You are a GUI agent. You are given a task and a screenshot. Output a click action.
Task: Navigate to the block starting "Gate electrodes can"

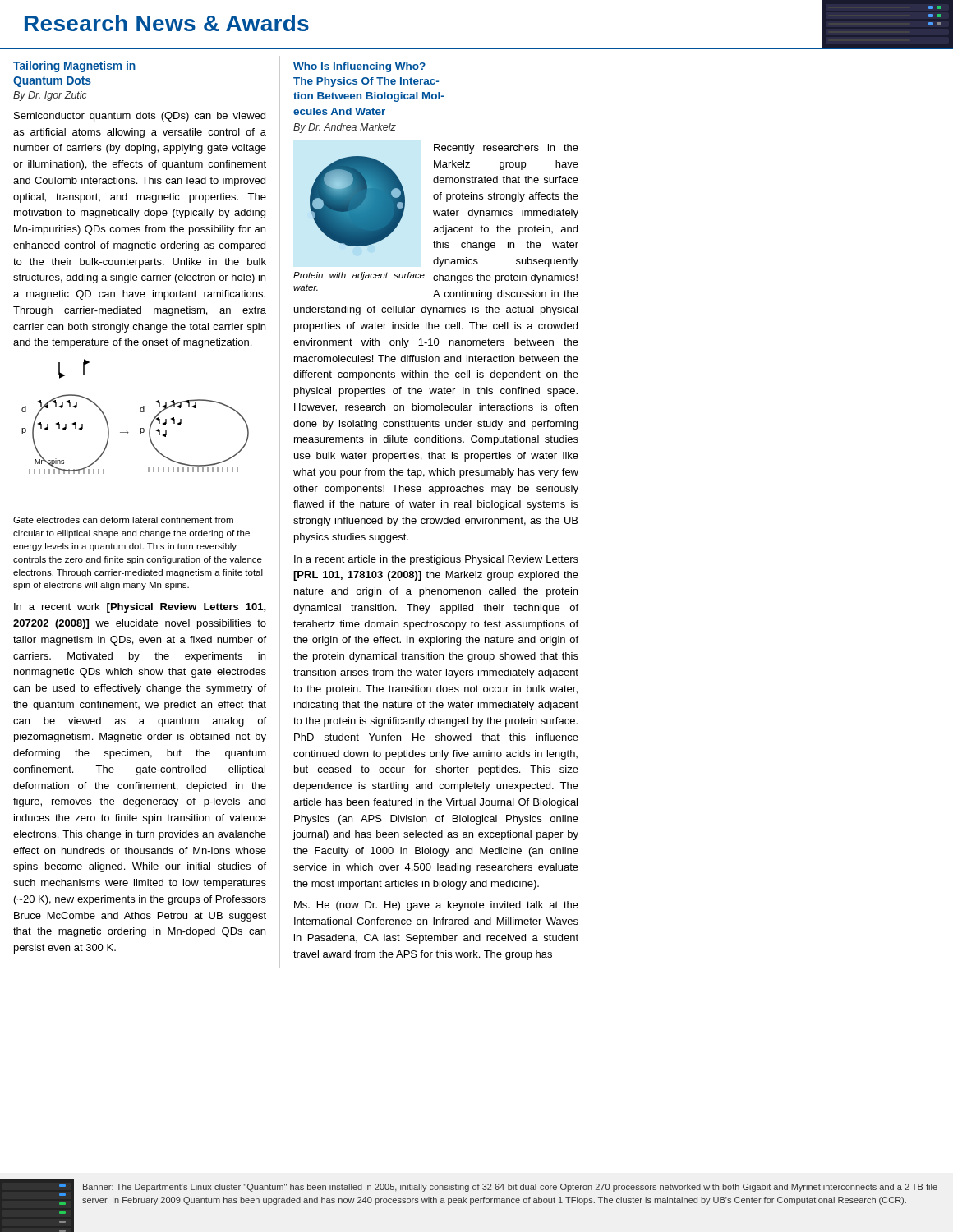pyautogui.click(x=138, y=553)
